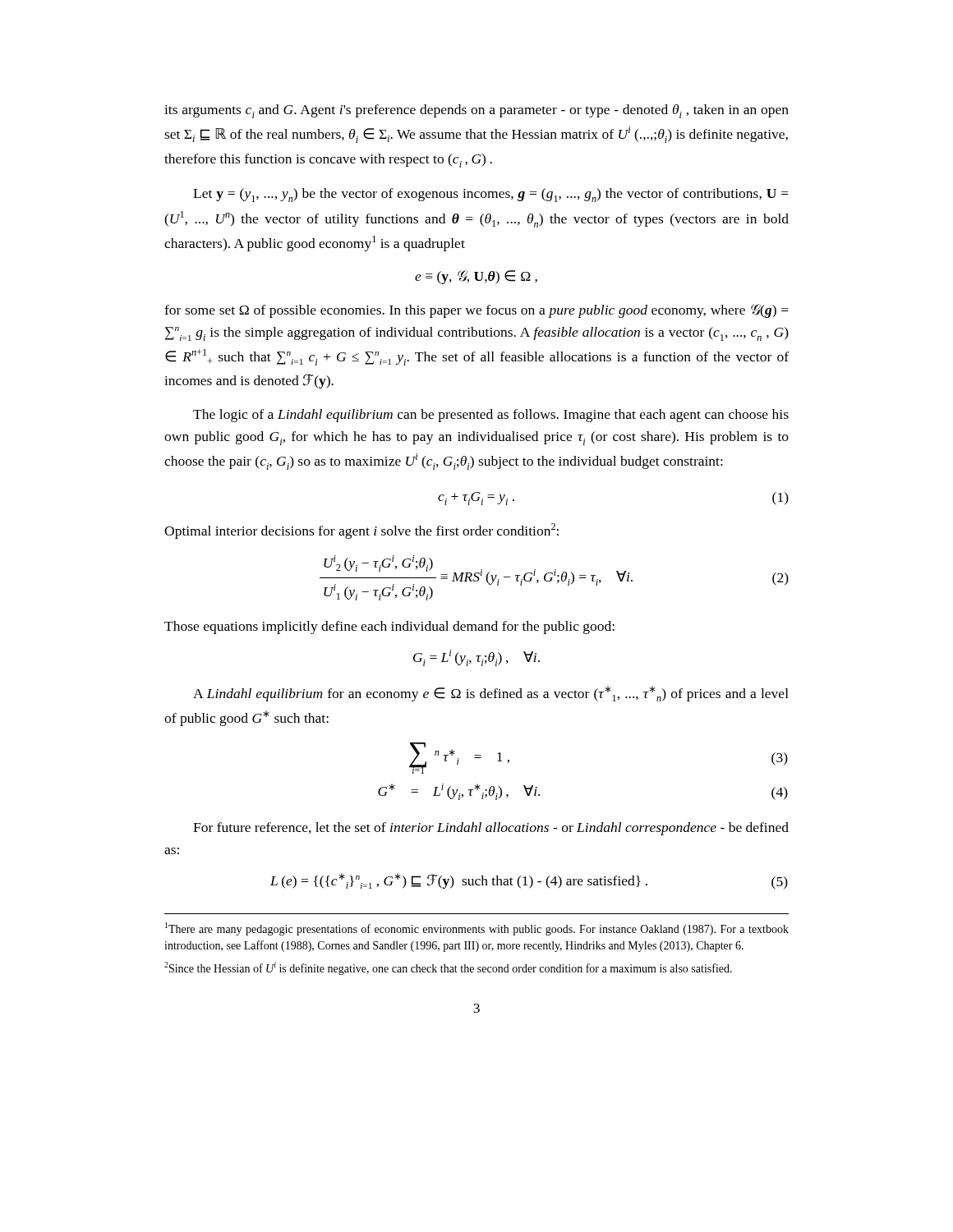Screen dimensions: 1232x953
Task: Point to the passage starting "∑ i=1 n τ∗i"
Action: pyautogui.click(x=476, y=758)
